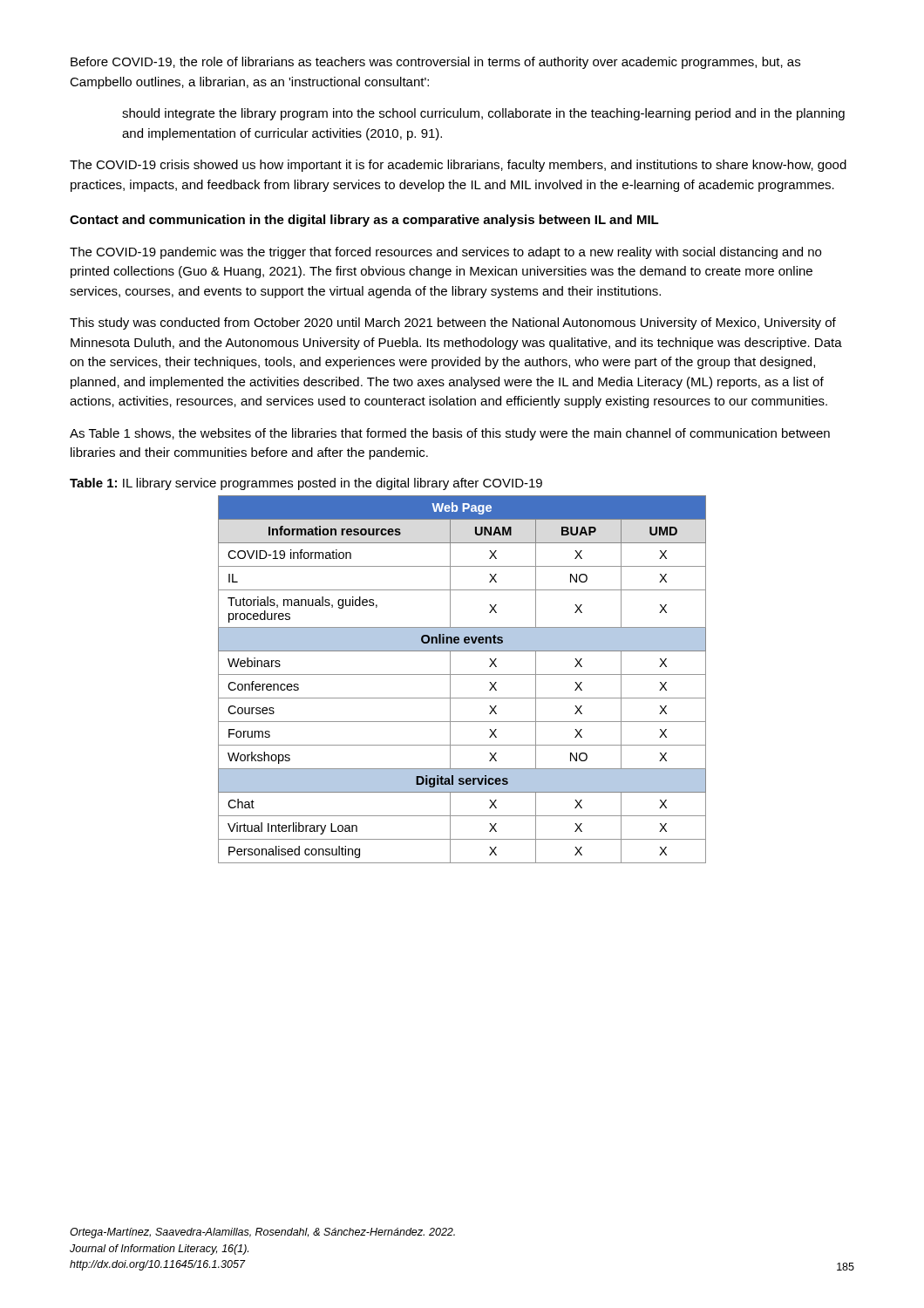Select the caption containing "Table 1: IL library service programmes posted"

306,482
